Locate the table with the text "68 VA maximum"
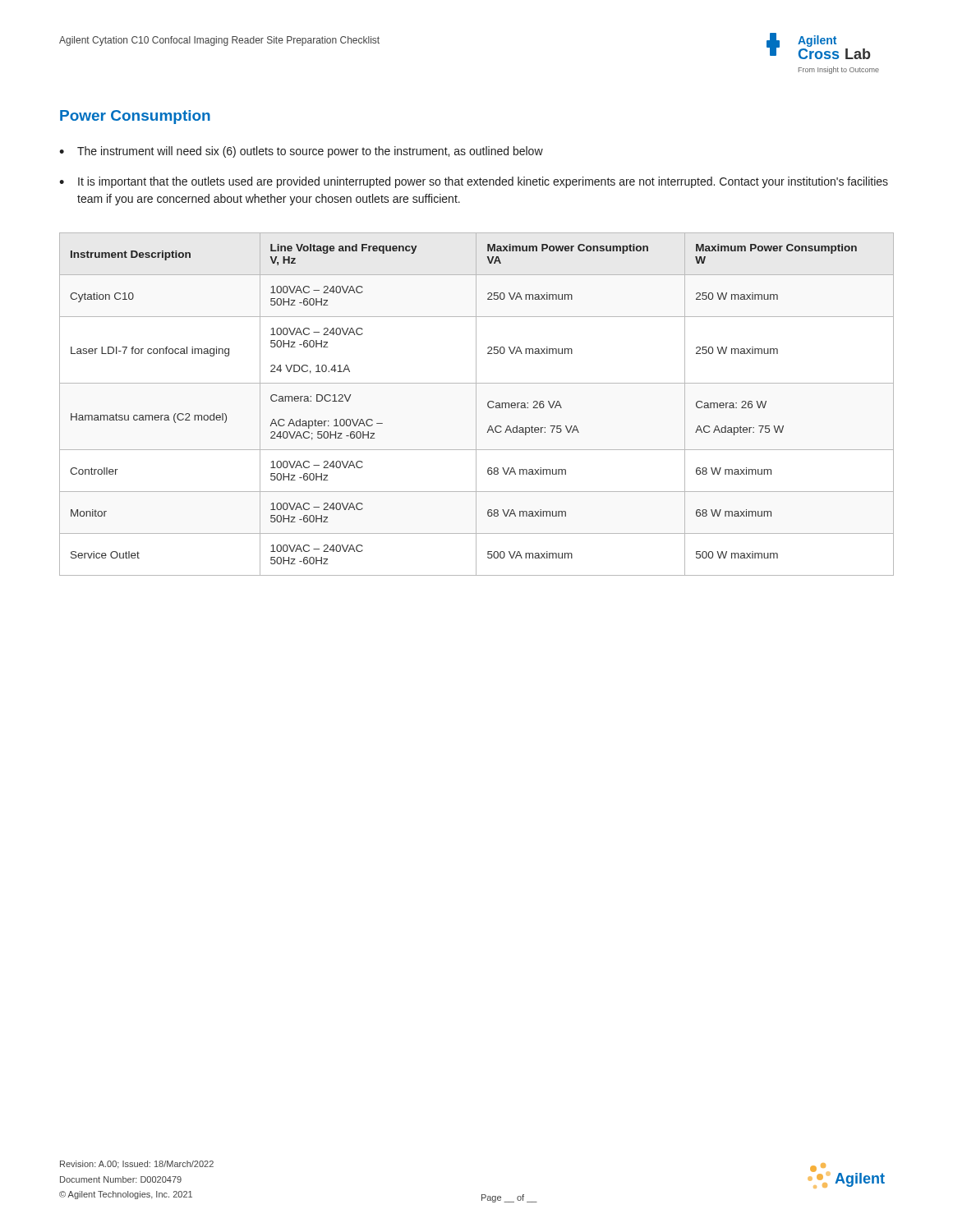The height and width of the screenshot is (1232, 953). pyautogui.click(x=476, y=404)
